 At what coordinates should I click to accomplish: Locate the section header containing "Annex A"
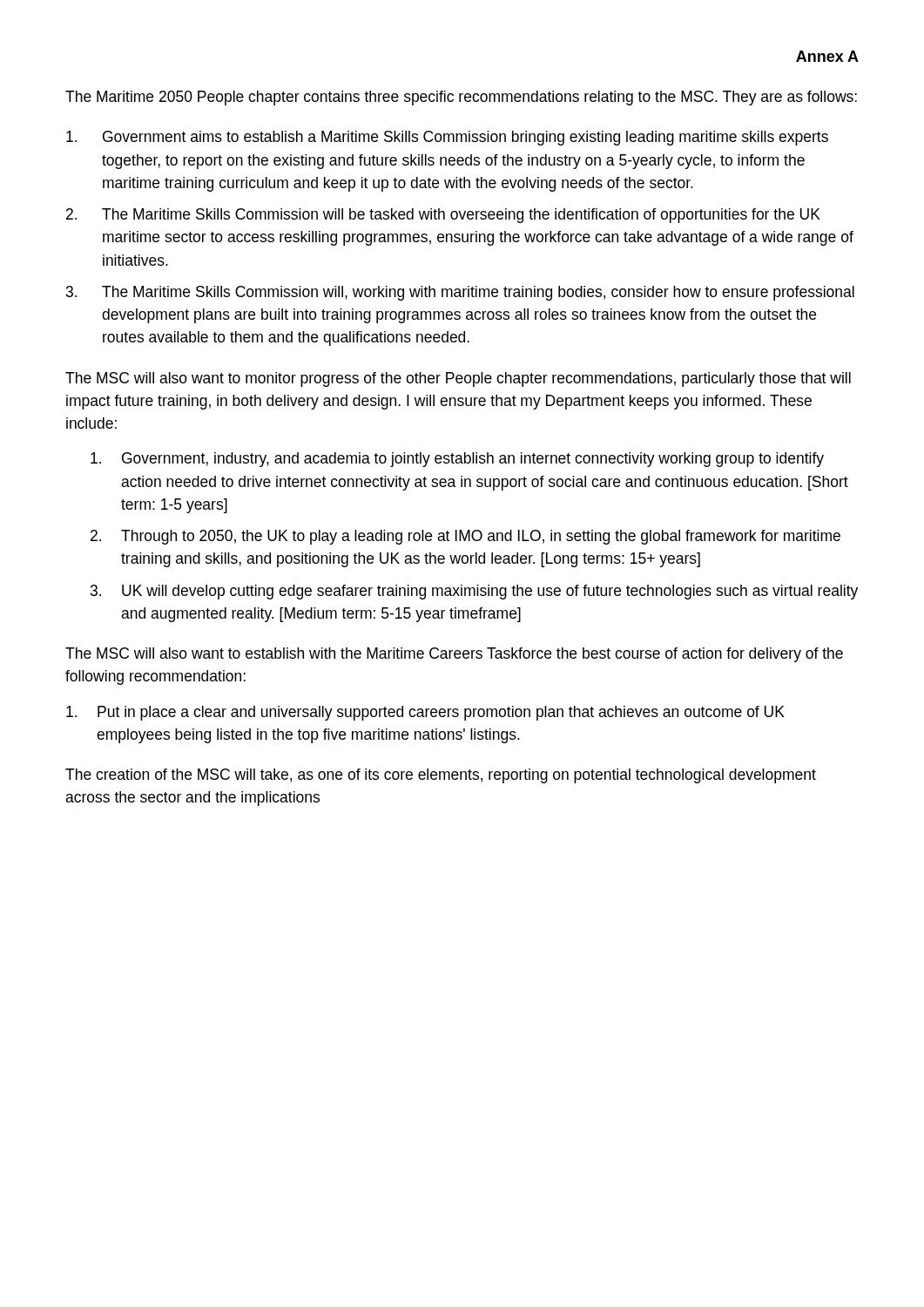[827, 57]
